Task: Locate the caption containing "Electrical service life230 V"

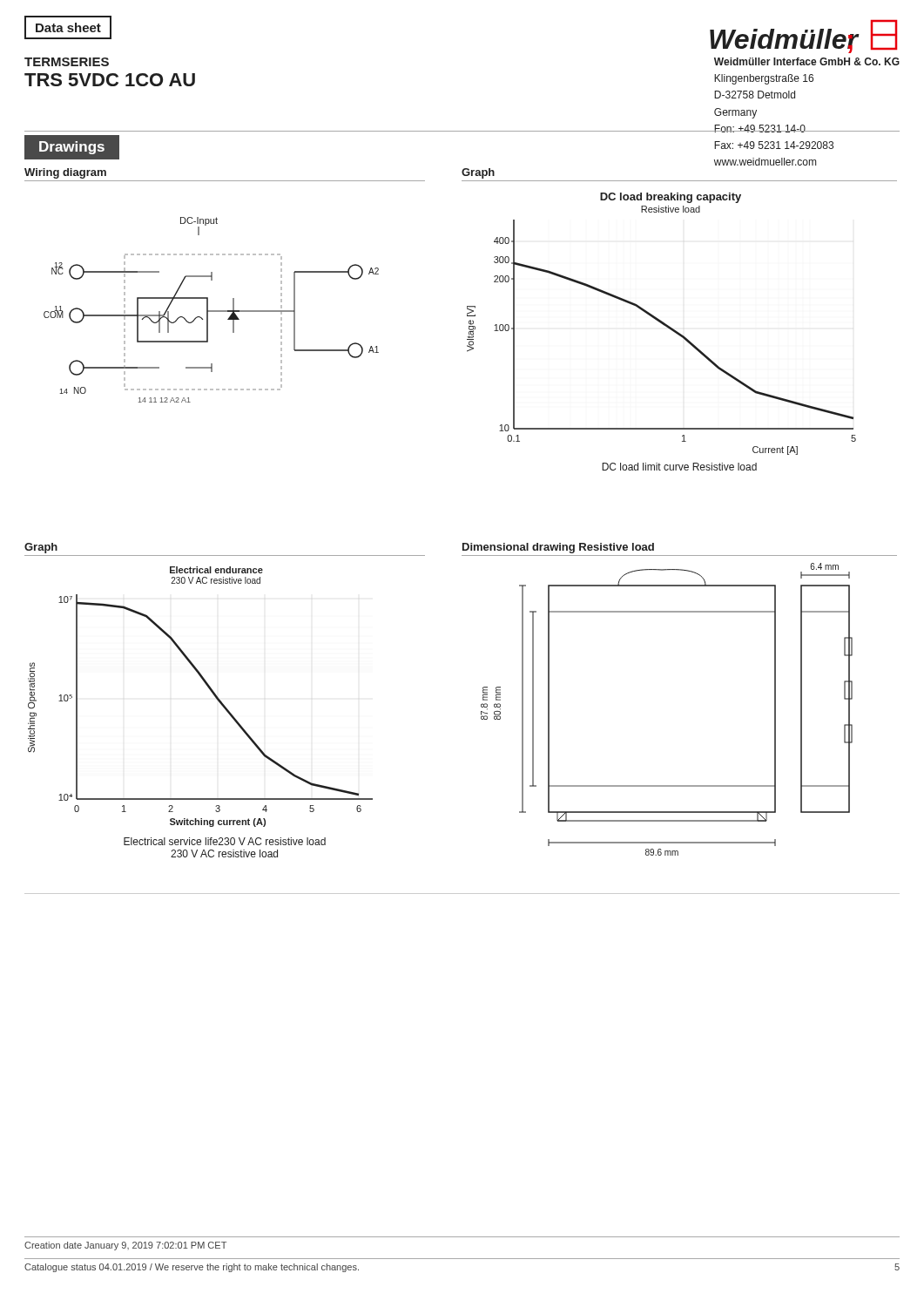Action: coord(225,848)
